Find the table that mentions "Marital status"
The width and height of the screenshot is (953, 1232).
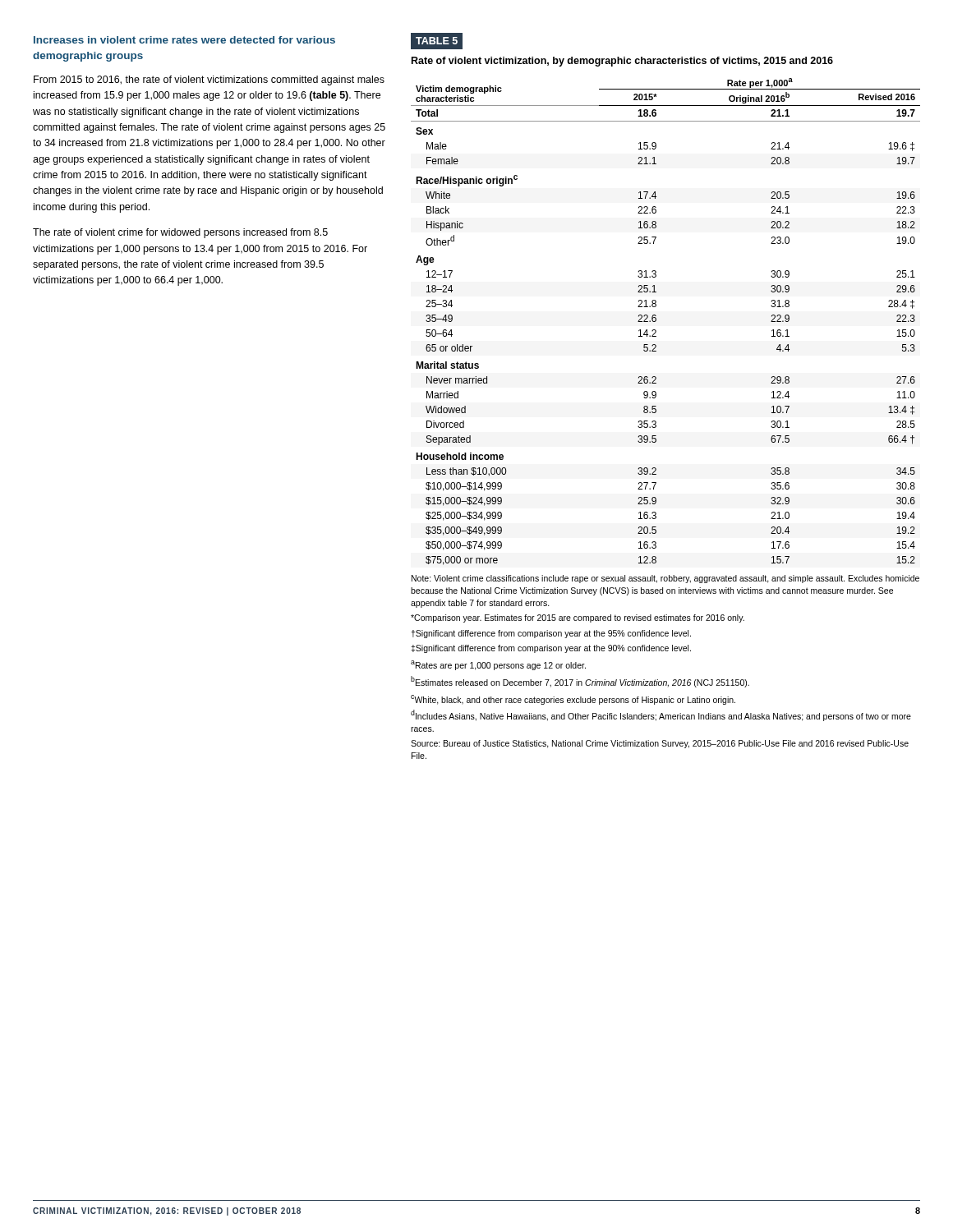click(x=665, y=320)
